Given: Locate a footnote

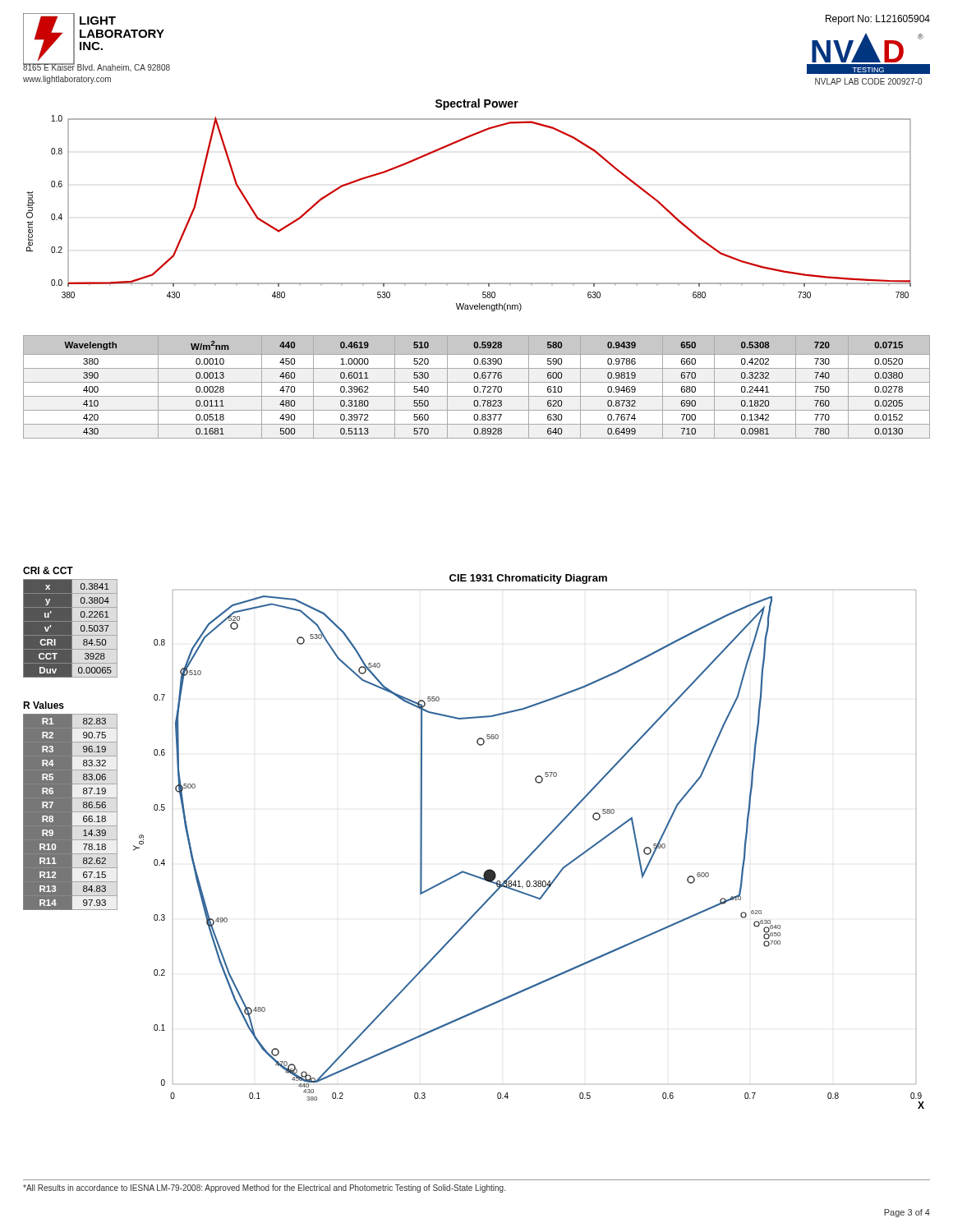Looking at the screenshot, I should [265, 1188].
